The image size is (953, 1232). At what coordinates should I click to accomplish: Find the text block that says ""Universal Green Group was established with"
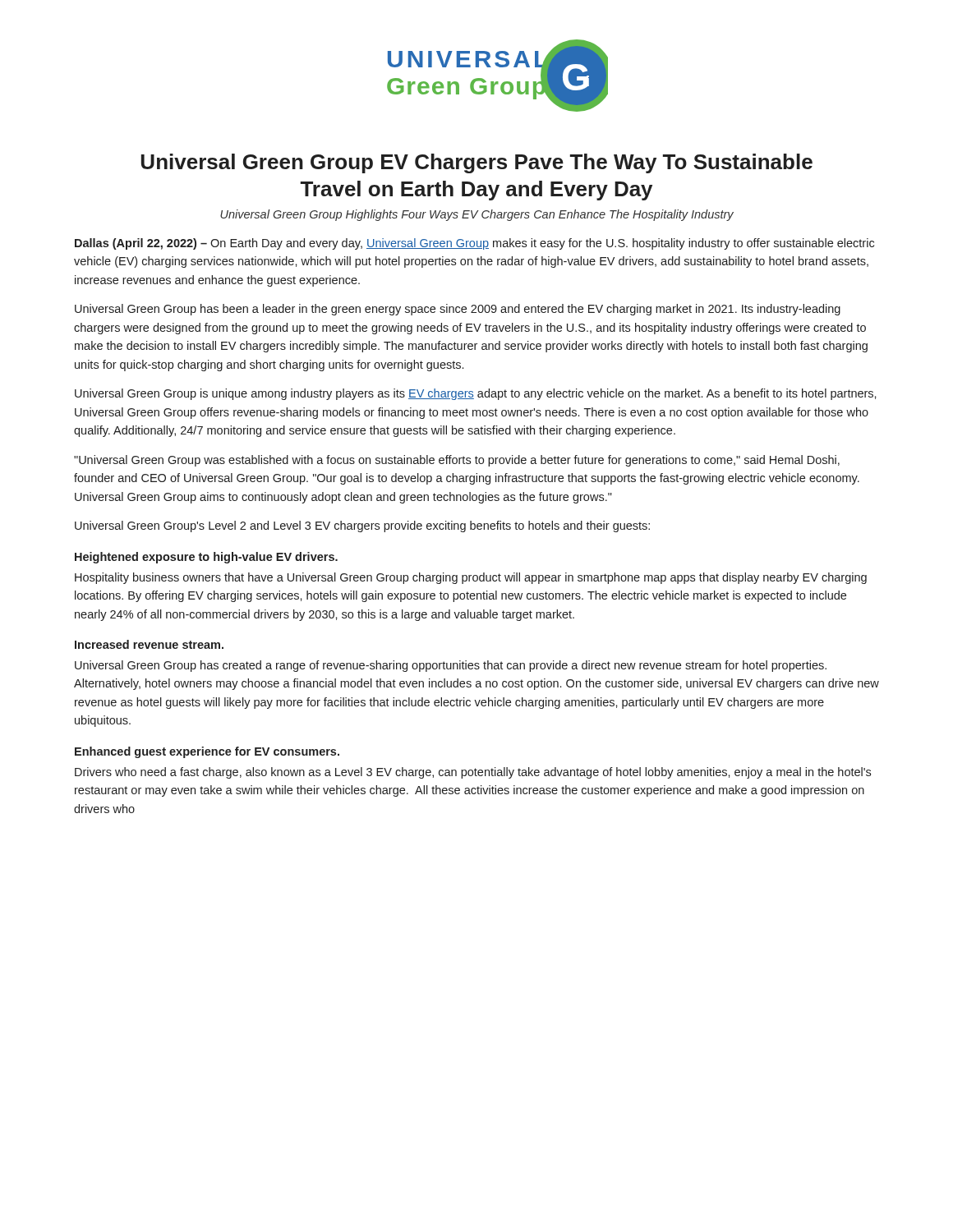point(467,478)
